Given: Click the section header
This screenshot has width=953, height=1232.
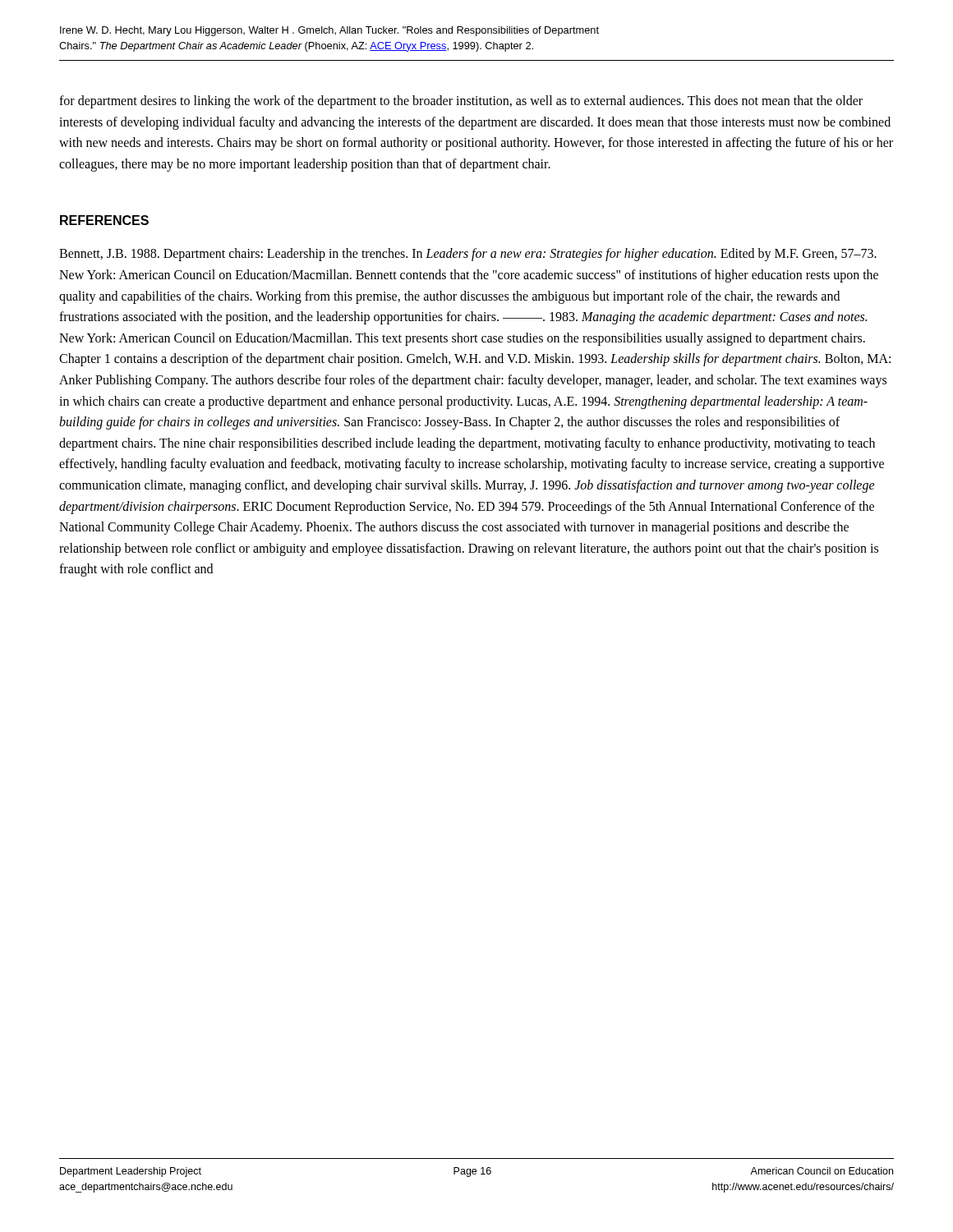Looking at the screenshot, I should click(476, 221).
